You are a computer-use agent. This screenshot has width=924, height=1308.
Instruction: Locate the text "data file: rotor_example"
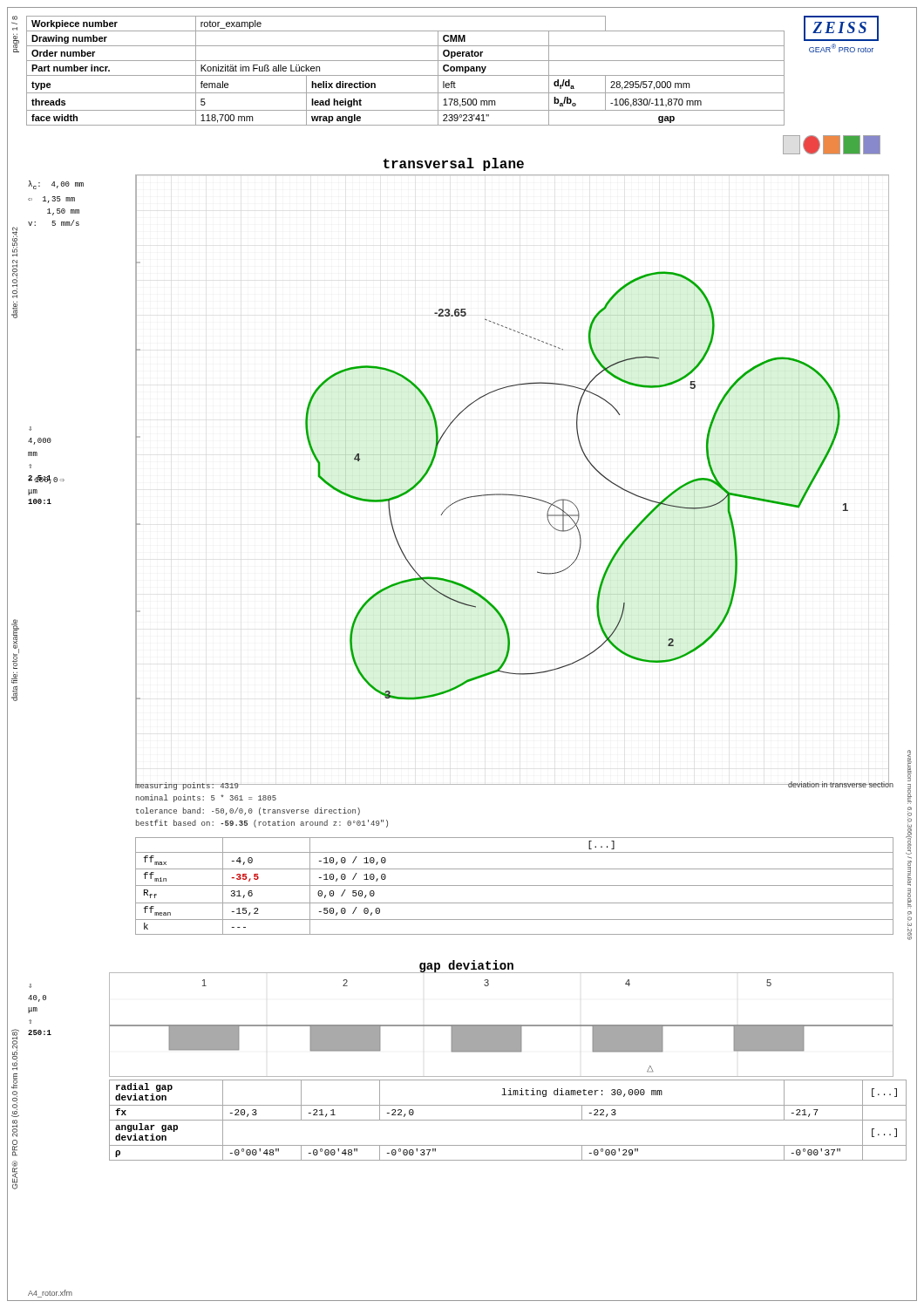coord(15,660)
